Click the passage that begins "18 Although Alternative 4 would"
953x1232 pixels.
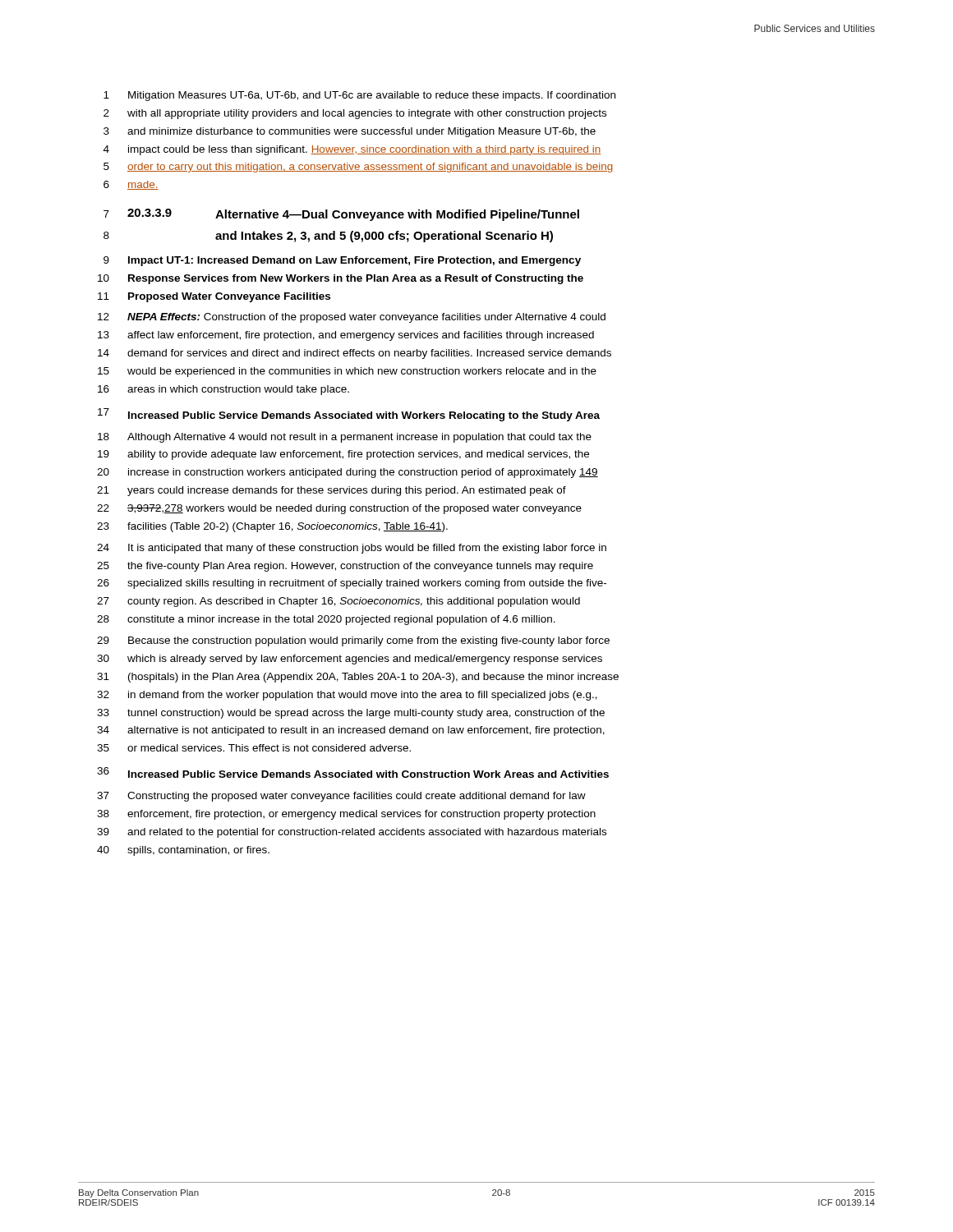tap(476, 481)
